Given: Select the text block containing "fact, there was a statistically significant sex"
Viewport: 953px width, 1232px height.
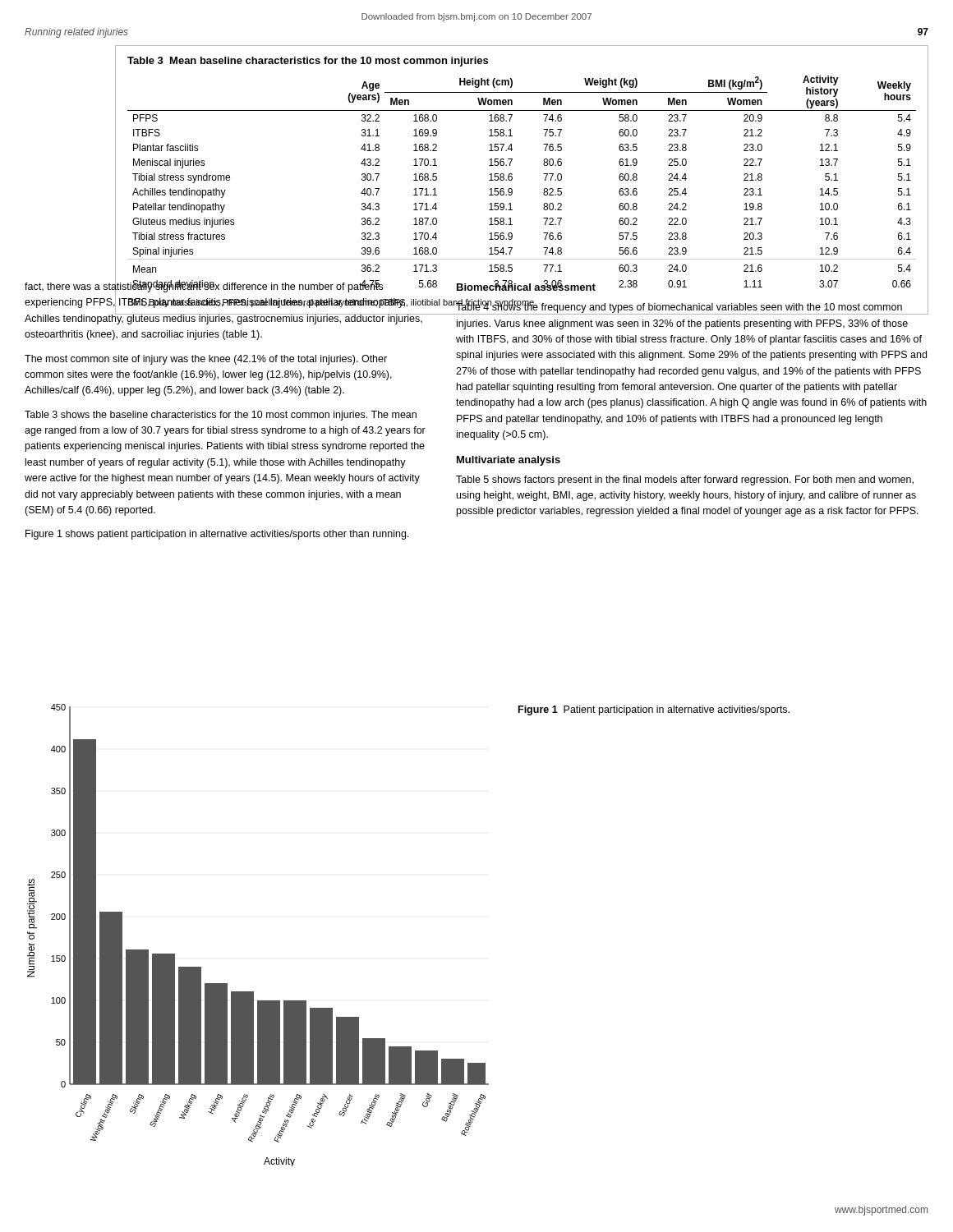Looking at the screenshot, I should (224, 311).
